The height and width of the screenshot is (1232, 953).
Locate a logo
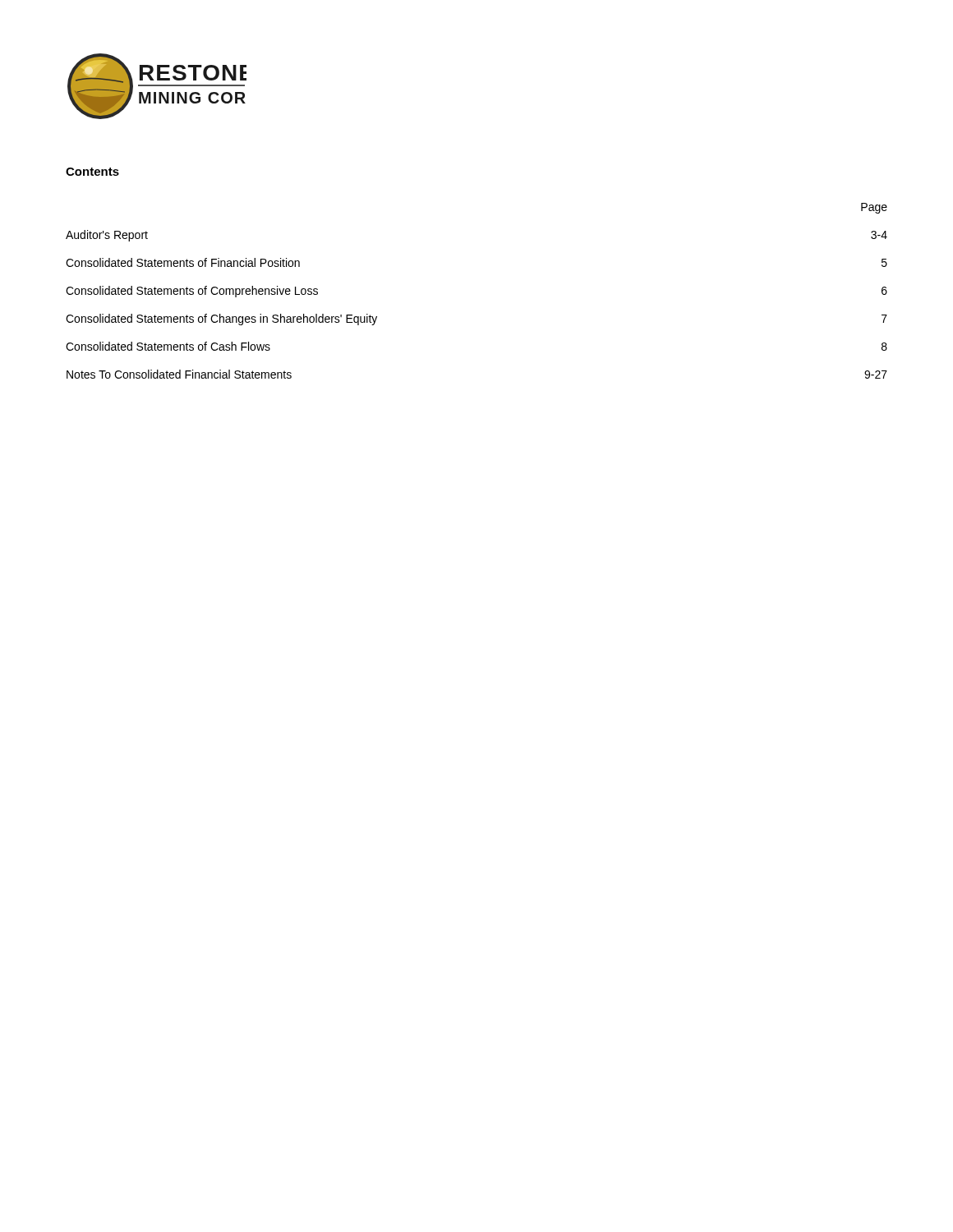click(476, 86)
